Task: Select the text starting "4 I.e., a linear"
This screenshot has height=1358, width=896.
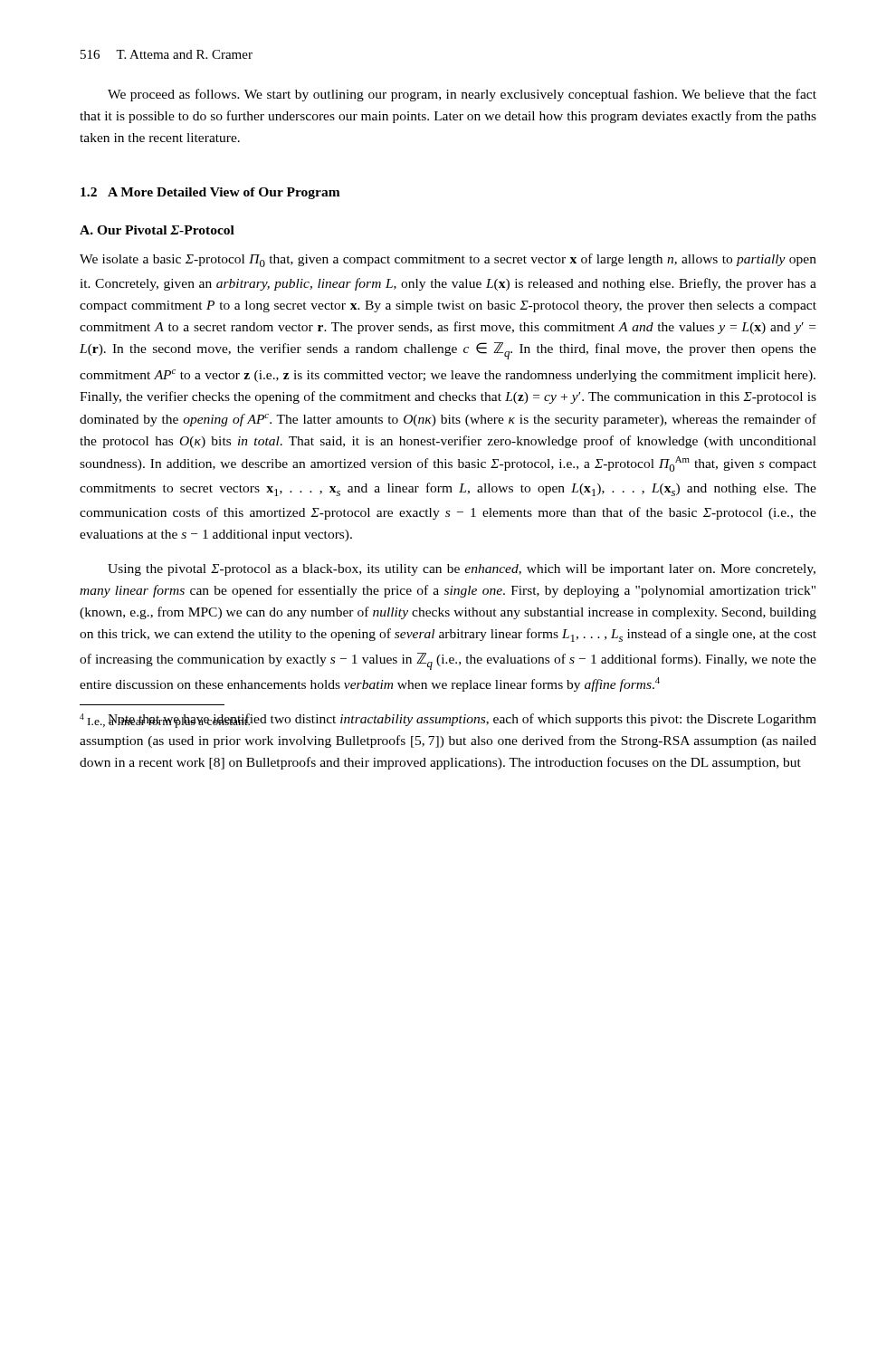Action: click(x=165, y=720)
